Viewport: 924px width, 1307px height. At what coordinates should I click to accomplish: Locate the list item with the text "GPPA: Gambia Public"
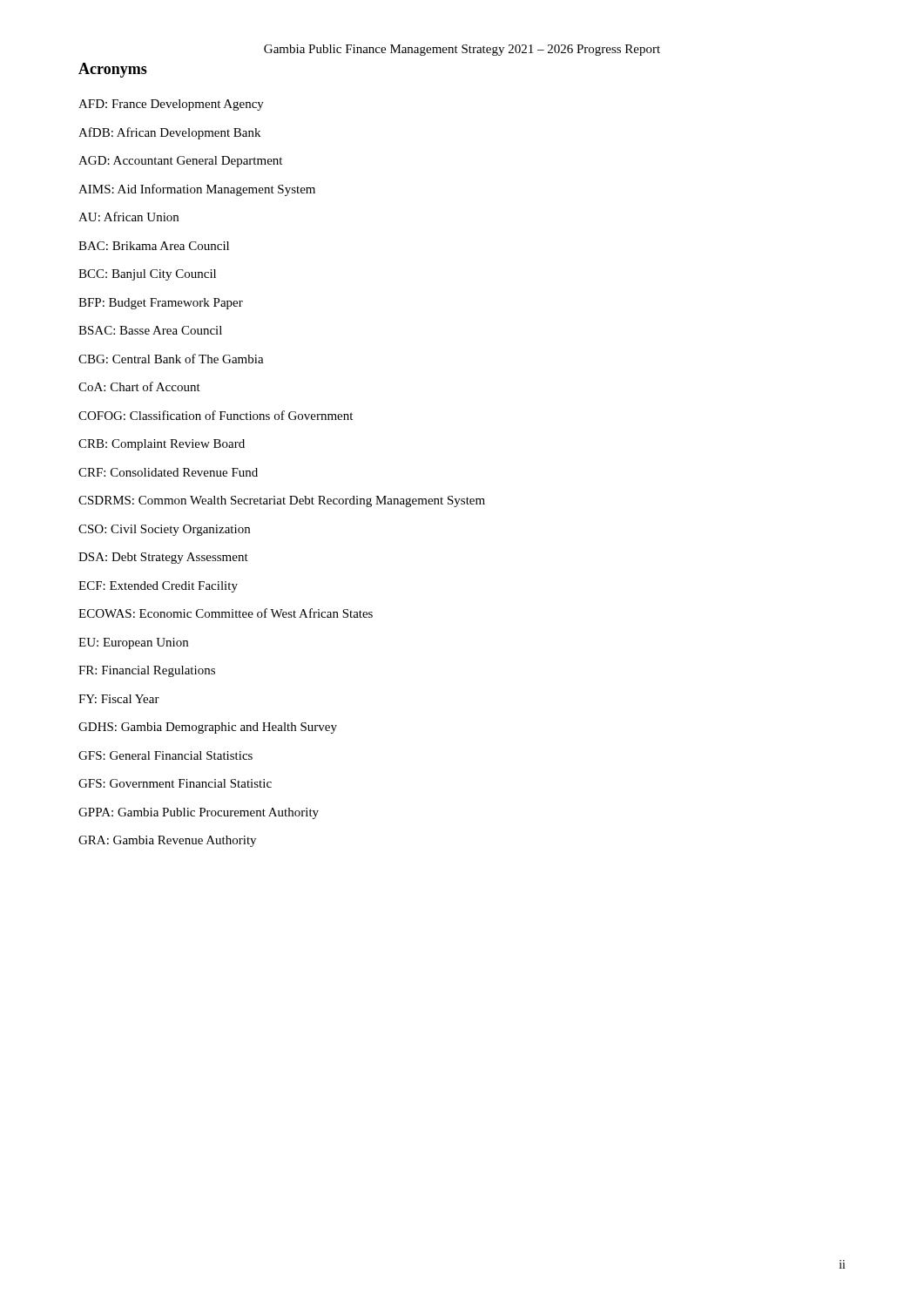[199, 812]
